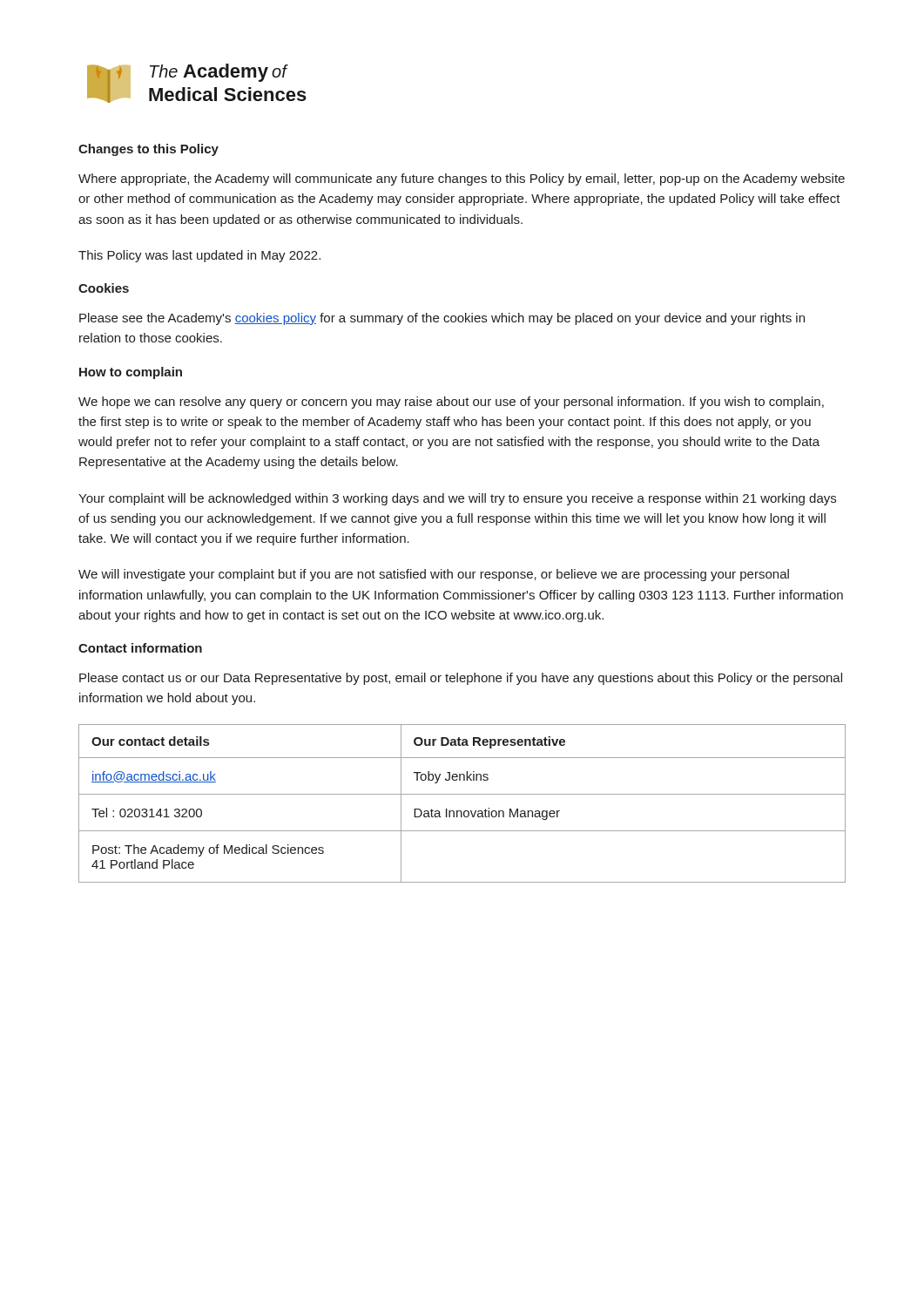The height and width of the screenshot is (1307, 924).
Task: Navigate to the region starting "Changes to this Policy"
Action: tap(148, 149)
